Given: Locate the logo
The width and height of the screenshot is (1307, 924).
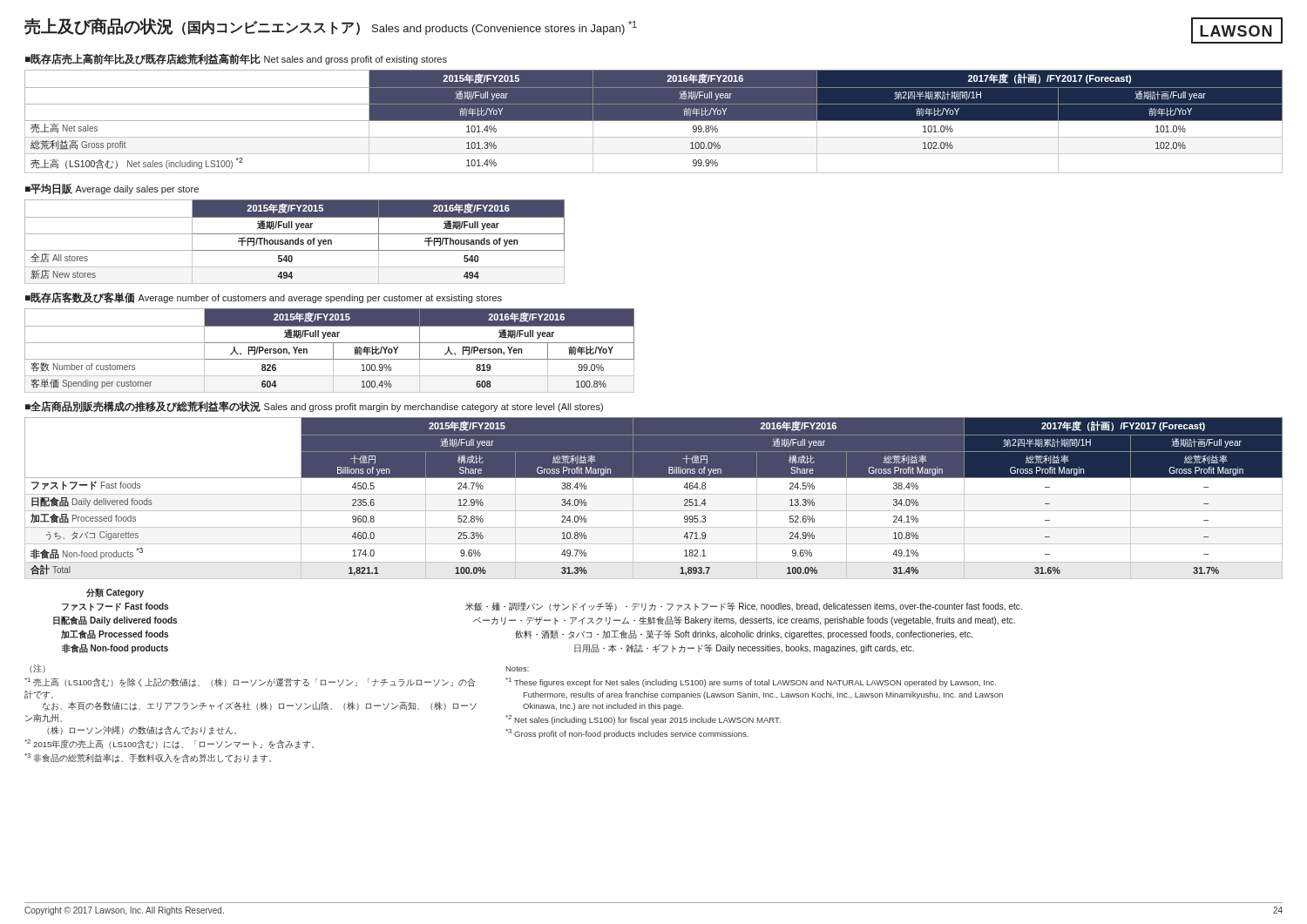Looking at the screenshot, I should 1235,30.
